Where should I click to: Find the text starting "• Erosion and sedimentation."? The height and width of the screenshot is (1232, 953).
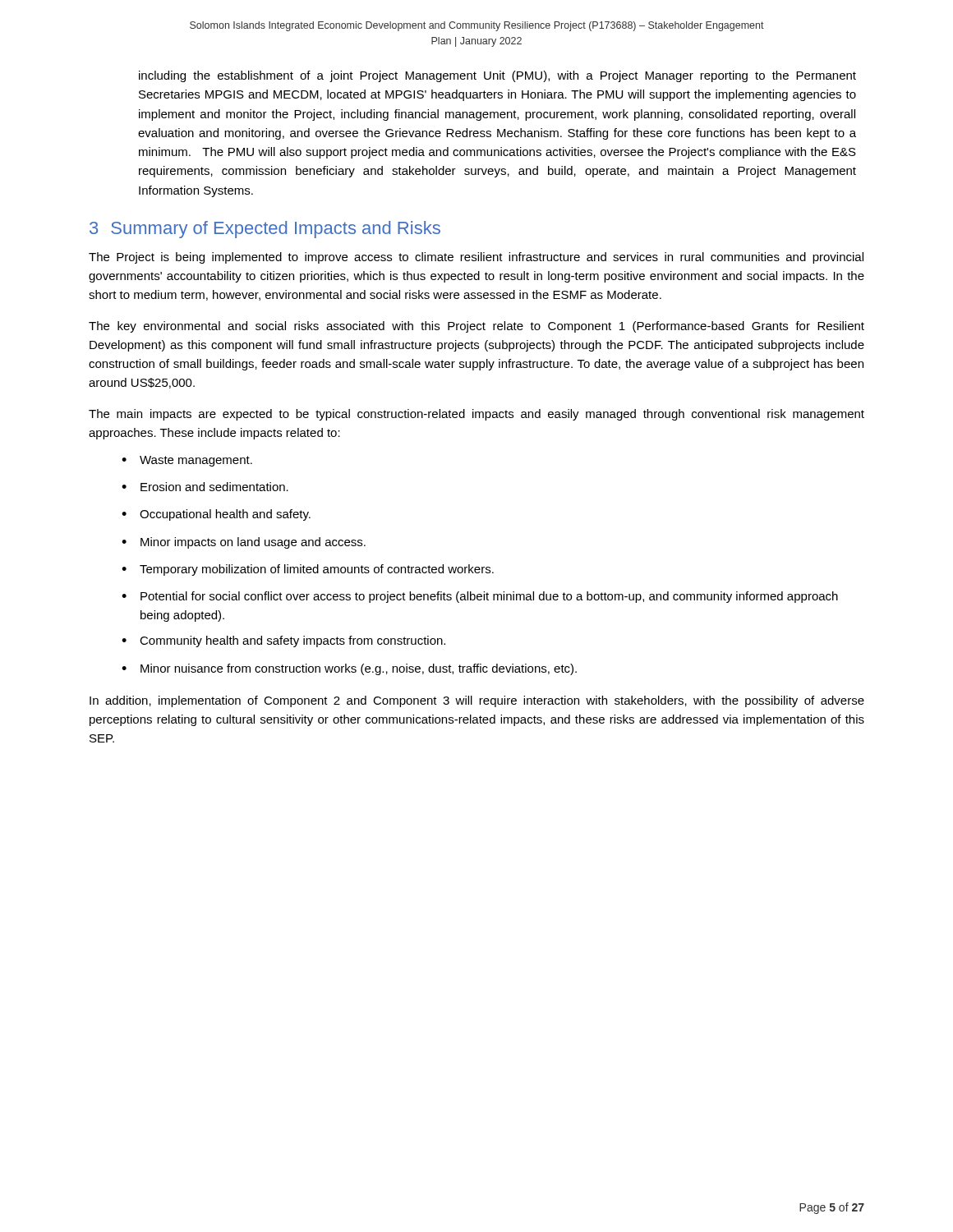[205, 488]
